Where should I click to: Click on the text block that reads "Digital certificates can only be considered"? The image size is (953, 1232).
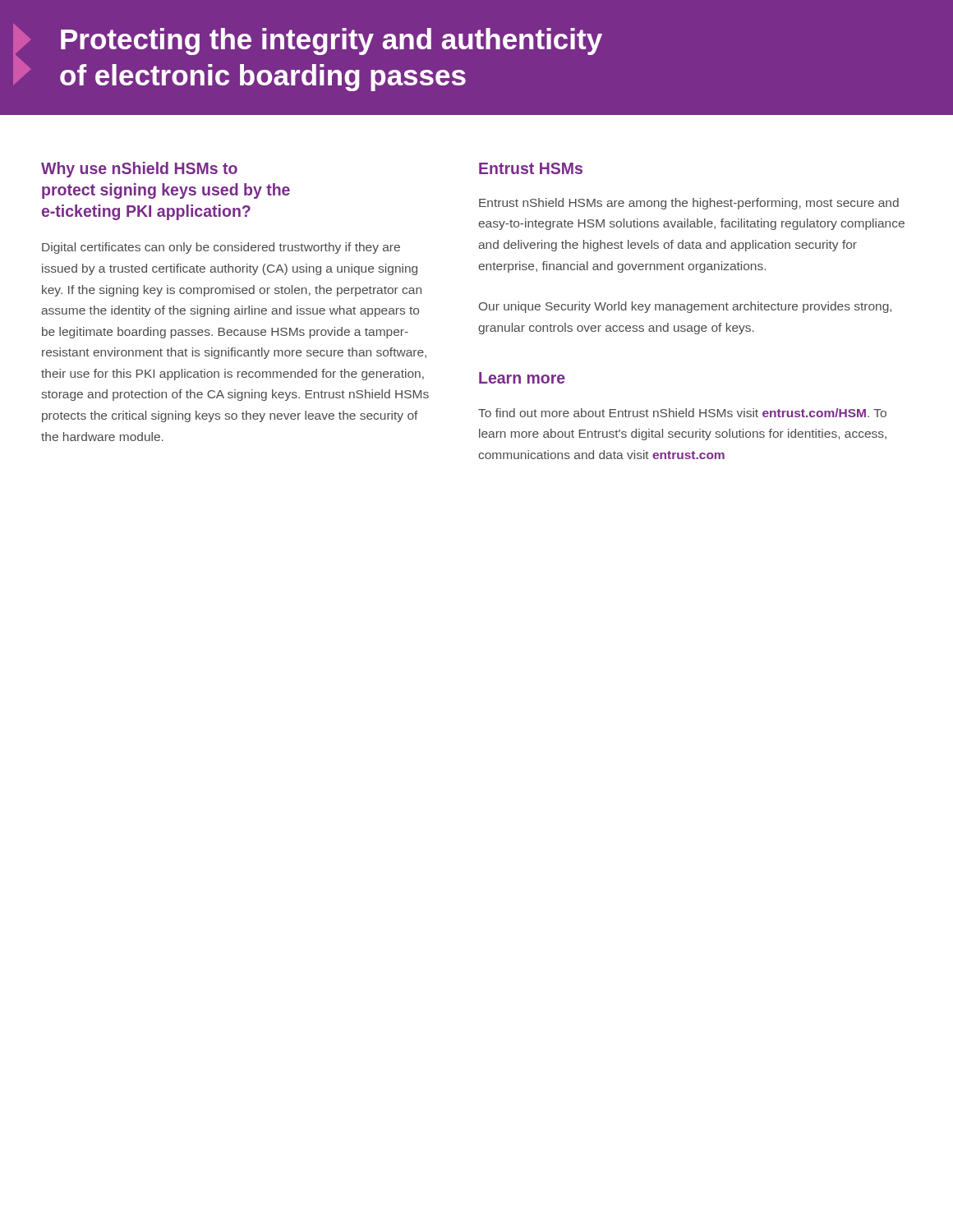(x=235, y=342)
